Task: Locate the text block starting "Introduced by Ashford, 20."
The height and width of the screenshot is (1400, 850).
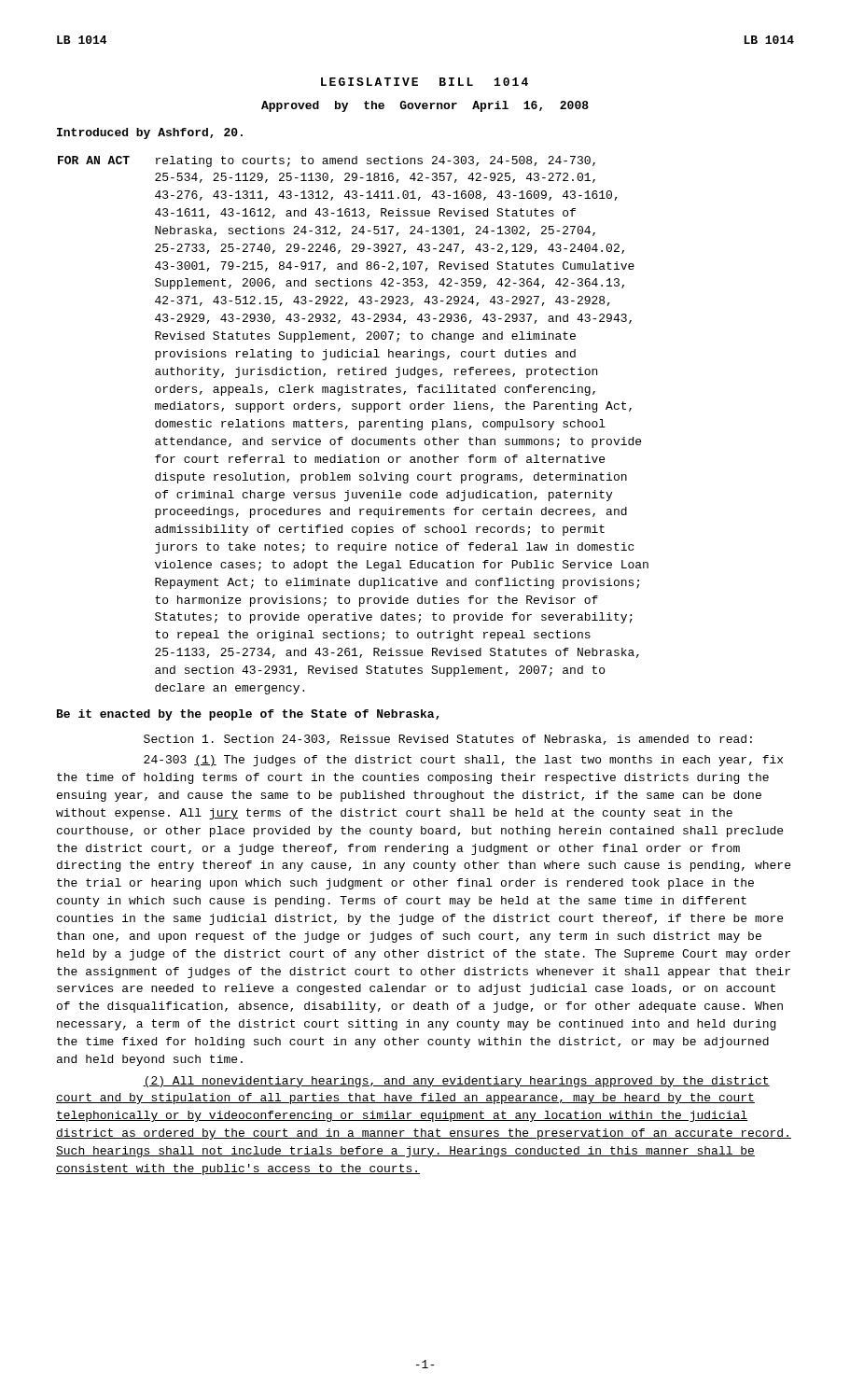Action: [x=151, y=133]
